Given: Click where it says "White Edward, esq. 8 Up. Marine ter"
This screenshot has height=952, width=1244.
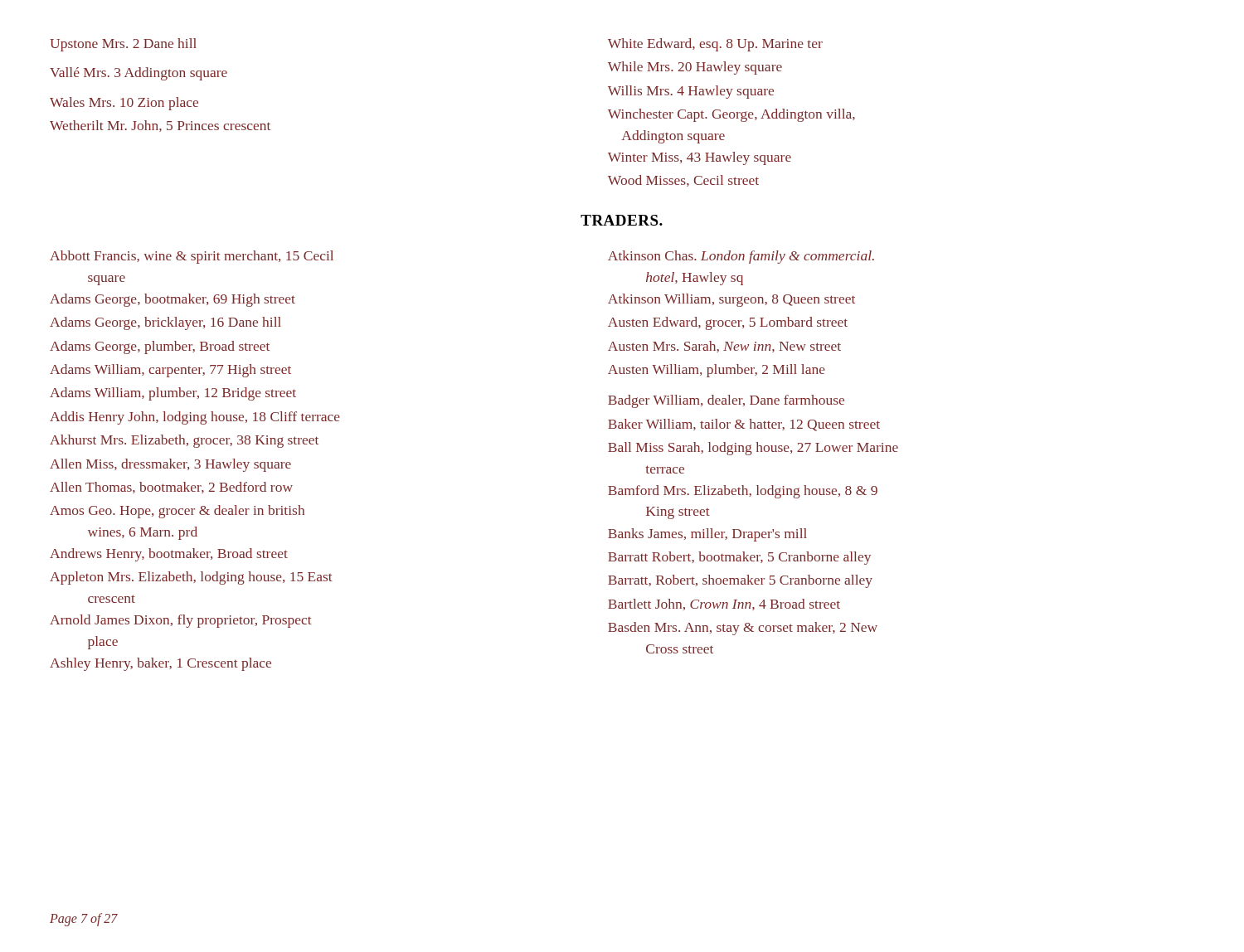Looking at the screenshot, I should (715, 43).
